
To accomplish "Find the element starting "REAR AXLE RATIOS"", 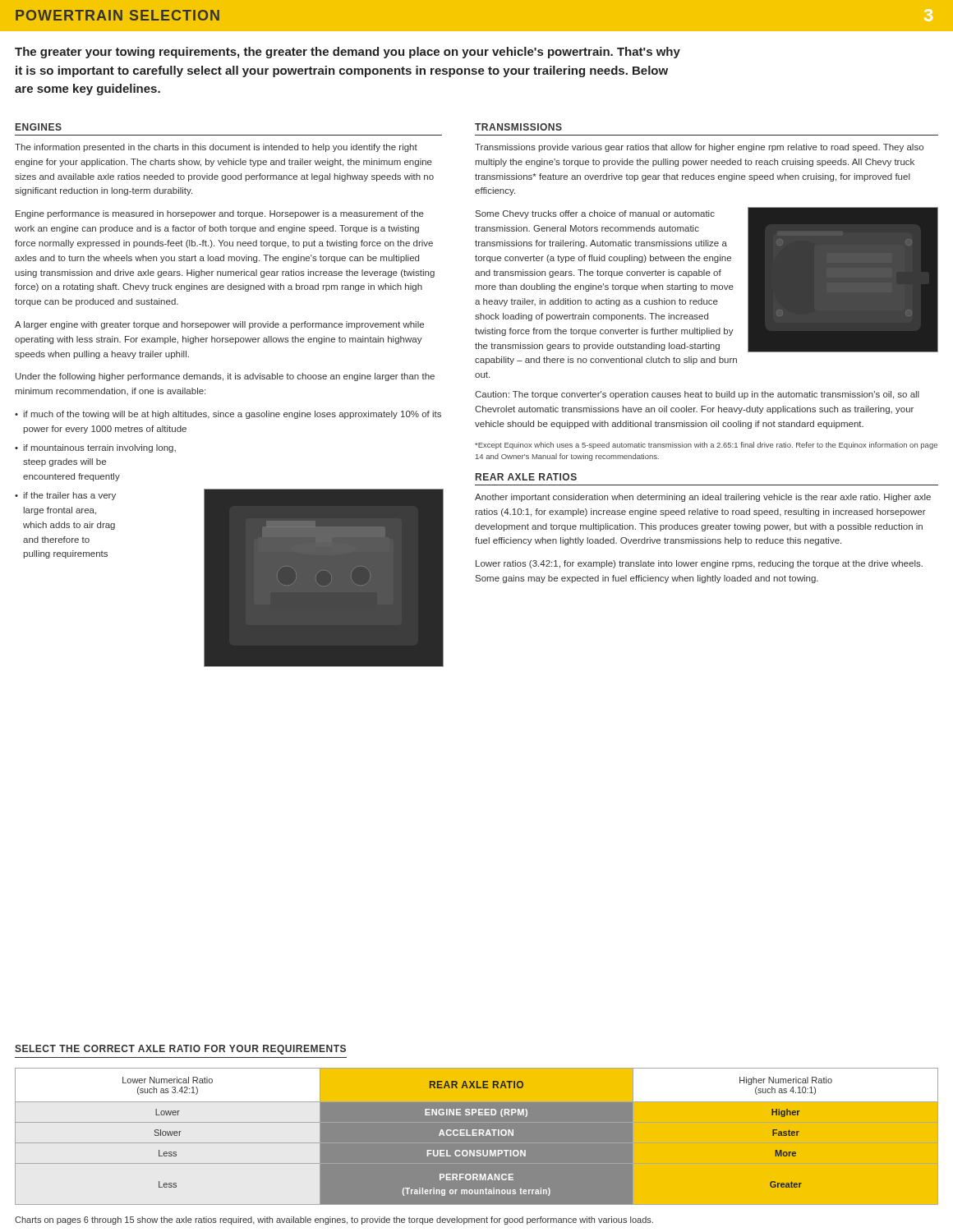I will pos(526,477).
